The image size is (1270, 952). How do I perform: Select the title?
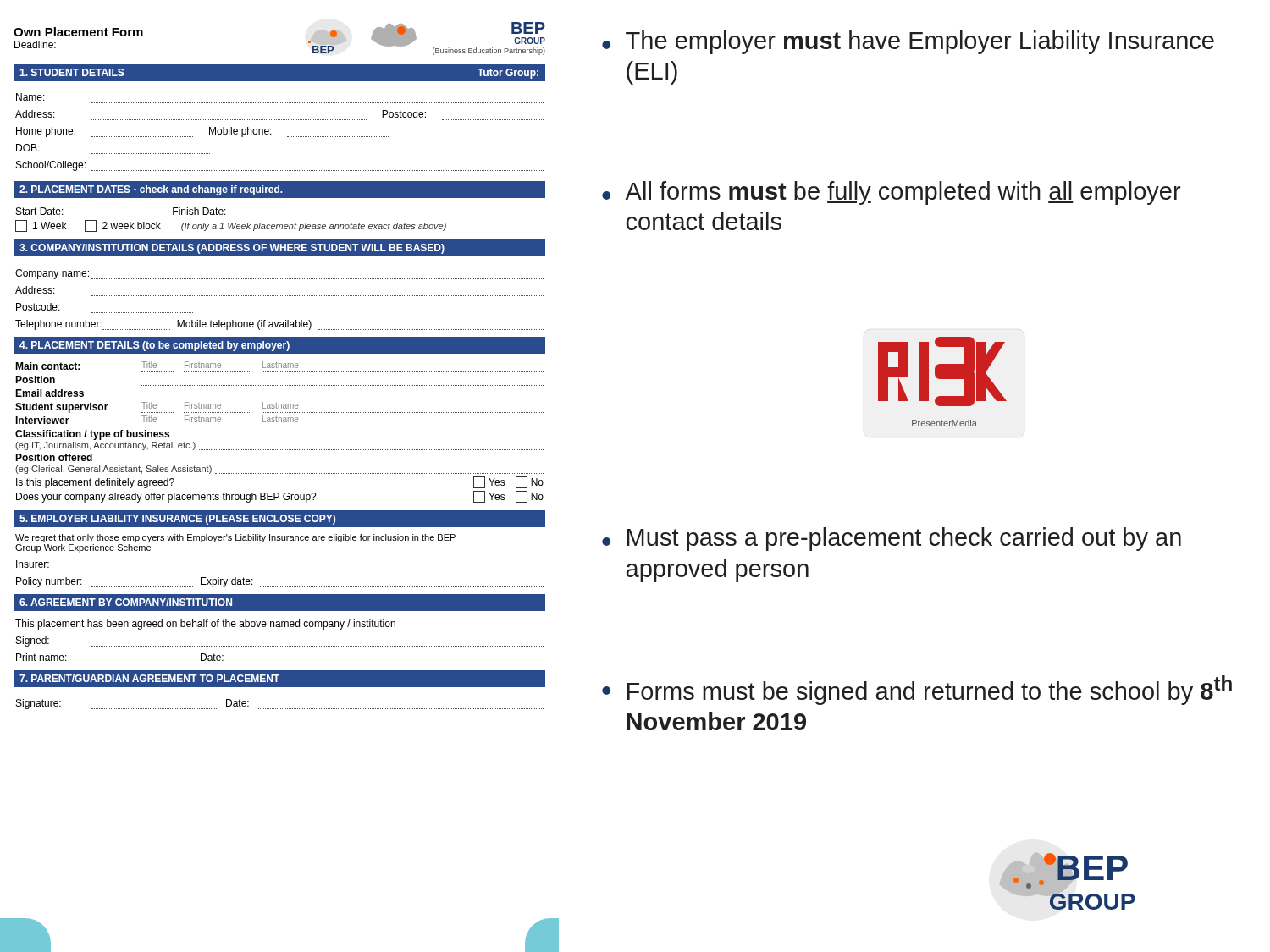coord(279,37)
